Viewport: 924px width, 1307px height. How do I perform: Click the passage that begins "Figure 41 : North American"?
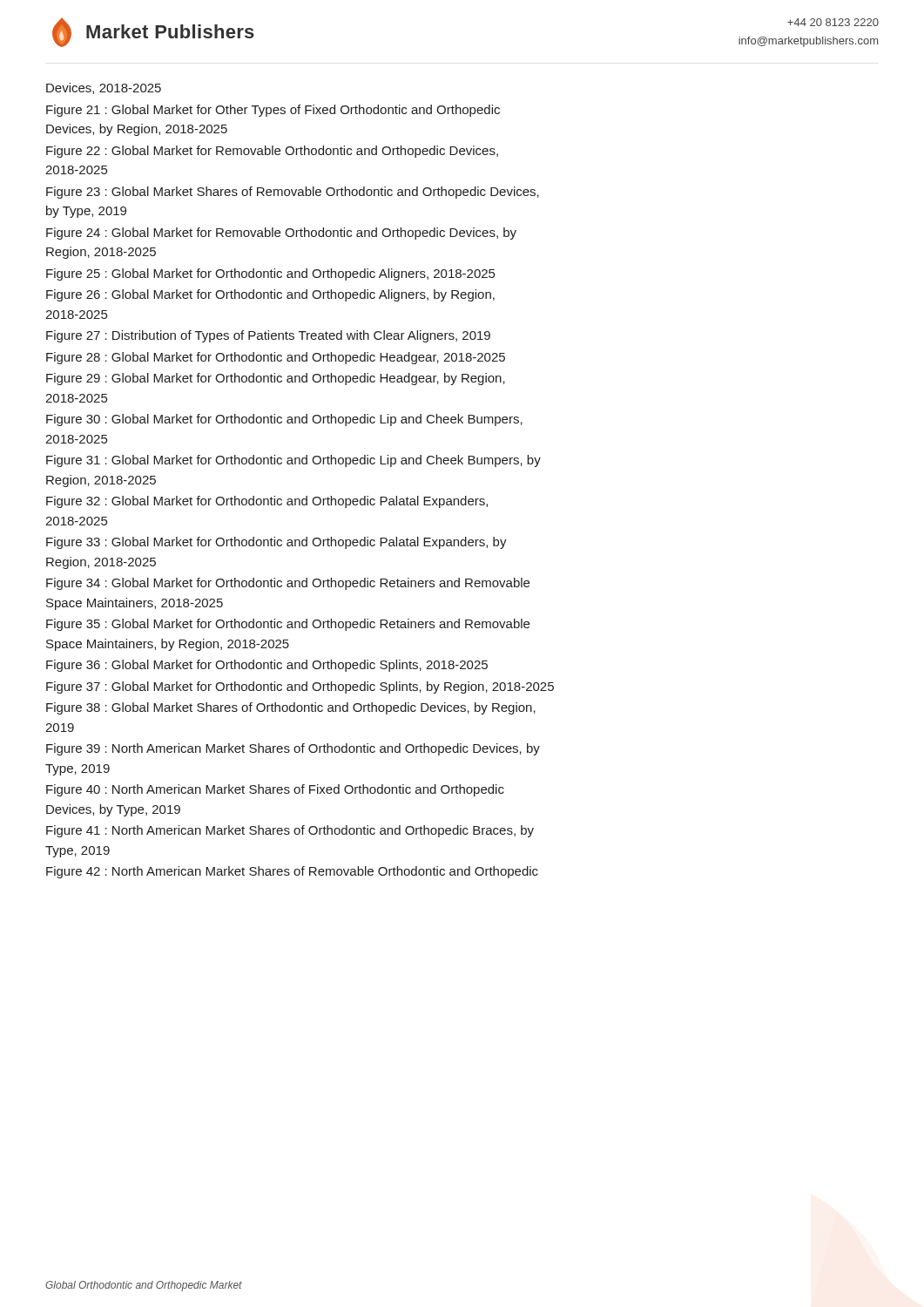coord(290,840)
